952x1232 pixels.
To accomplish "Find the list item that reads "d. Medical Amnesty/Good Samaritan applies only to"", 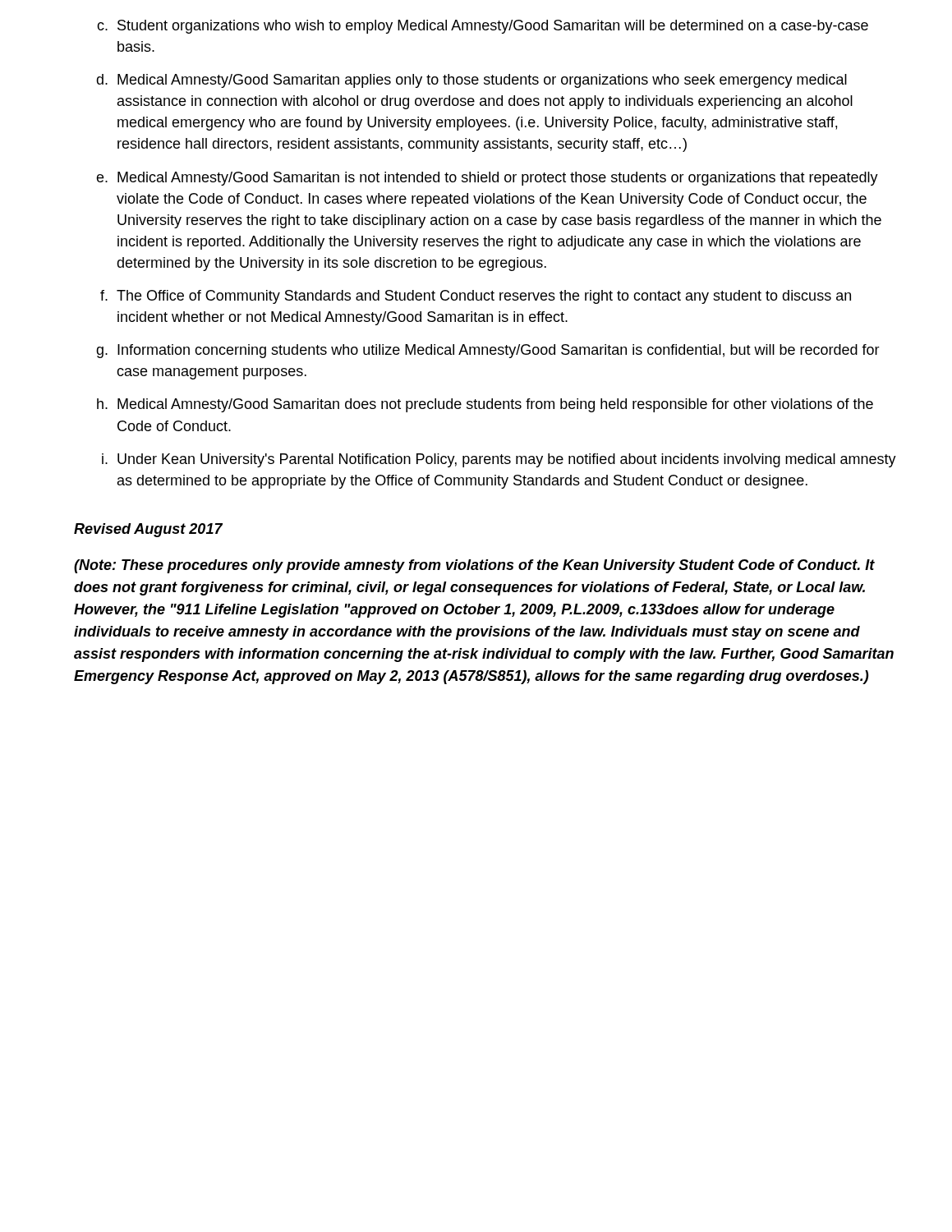I will [488, 112].
